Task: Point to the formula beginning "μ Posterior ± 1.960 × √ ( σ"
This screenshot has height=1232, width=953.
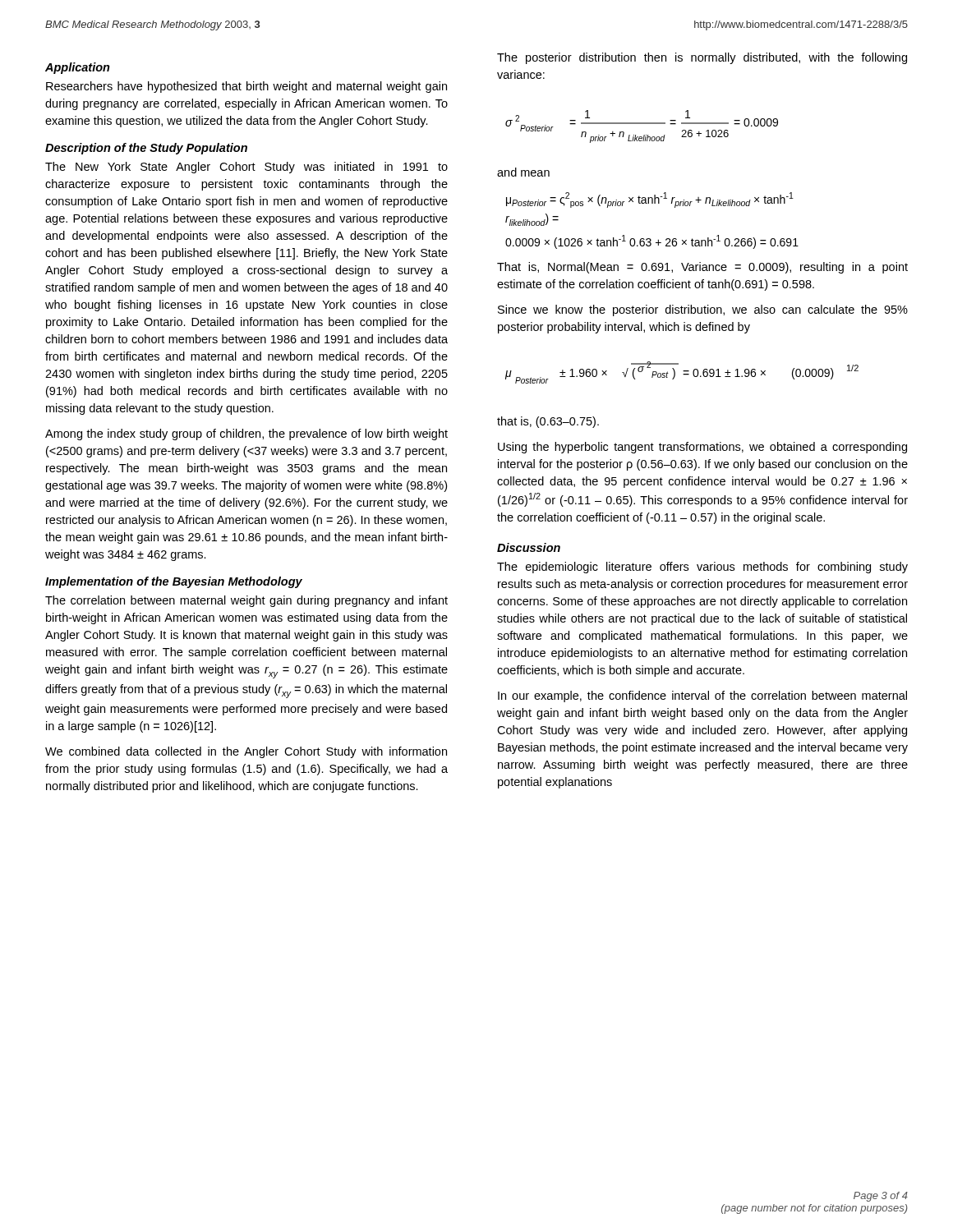Action: coord(707,374)
